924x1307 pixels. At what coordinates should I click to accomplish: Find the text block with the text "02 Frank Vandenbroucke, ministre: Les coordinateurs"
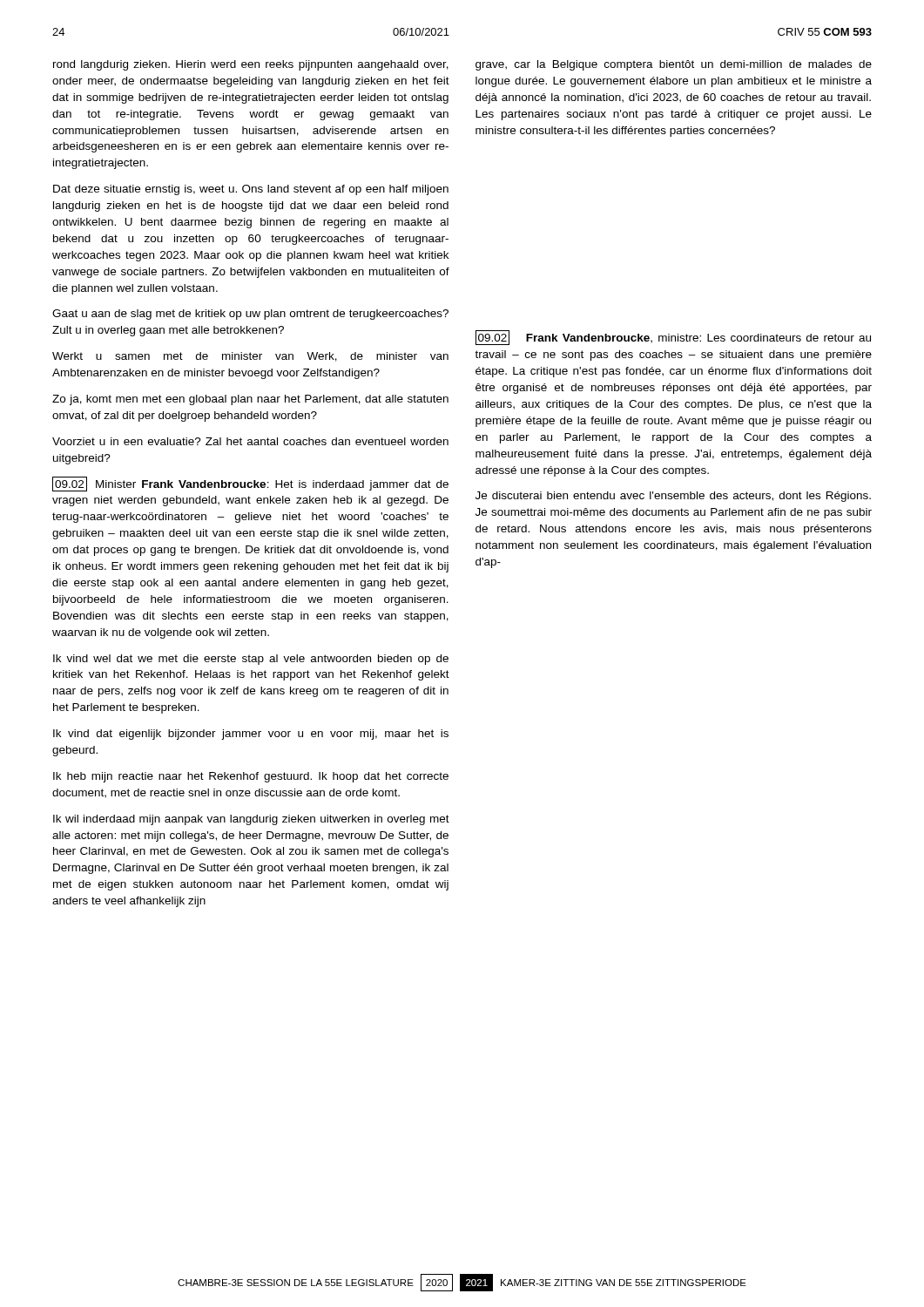click(673, 403)
